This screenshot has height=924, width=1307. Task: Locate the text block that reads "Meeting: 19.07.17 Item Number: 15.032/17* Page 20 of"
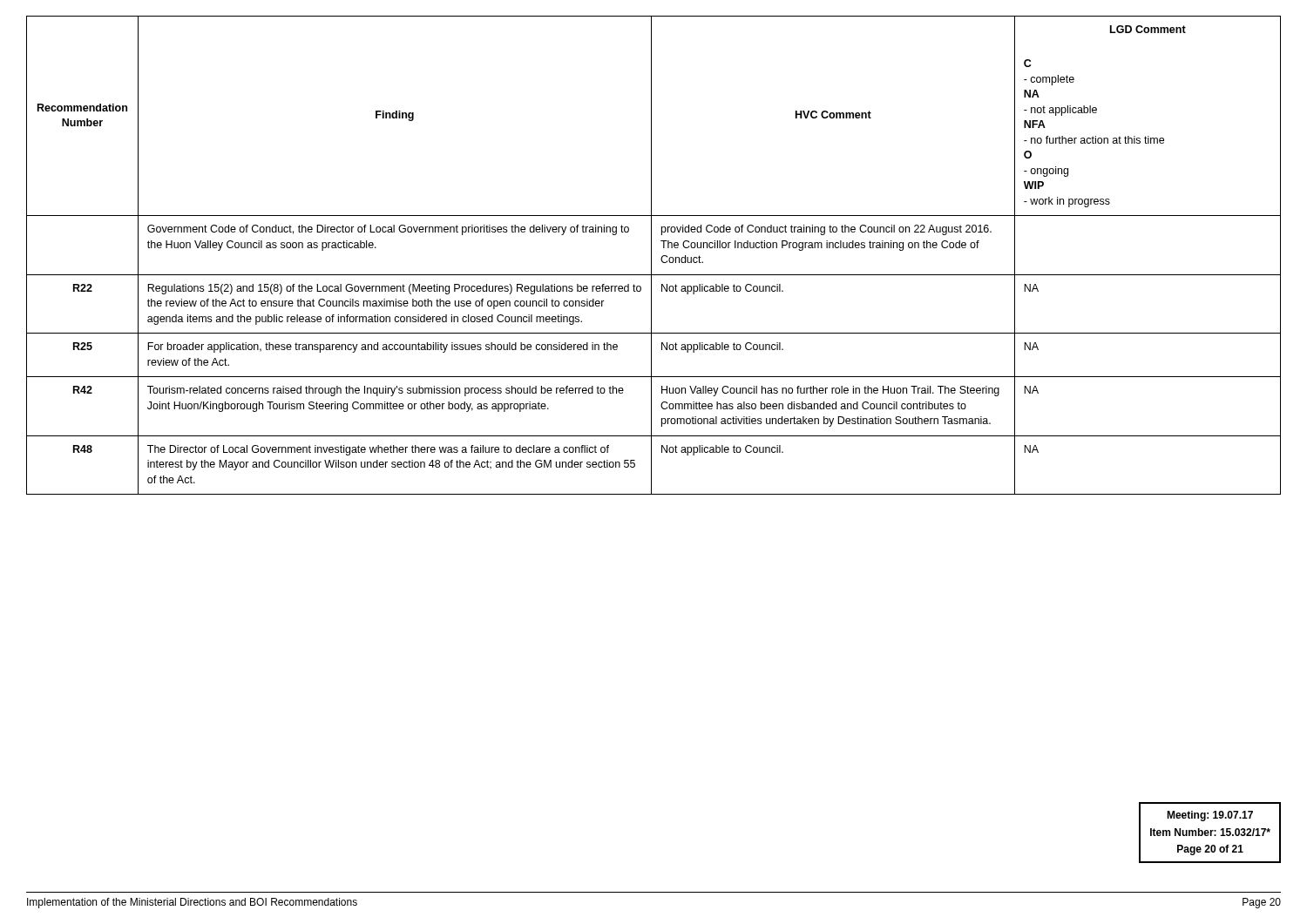click(1210, 832)
